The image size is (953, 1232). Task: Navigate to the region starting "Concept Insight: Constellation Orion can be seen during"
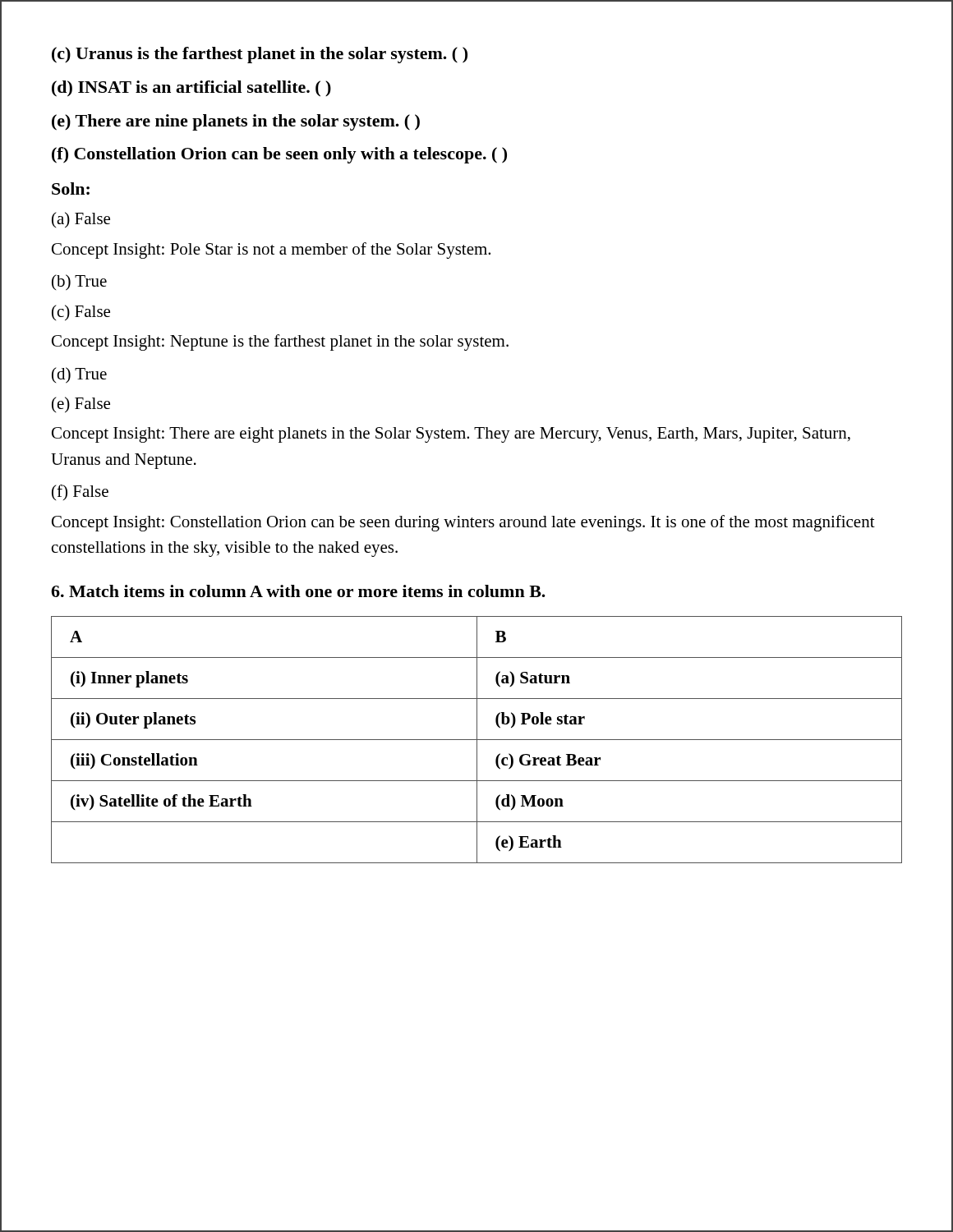pyautogui.click(x=463, y=534)
